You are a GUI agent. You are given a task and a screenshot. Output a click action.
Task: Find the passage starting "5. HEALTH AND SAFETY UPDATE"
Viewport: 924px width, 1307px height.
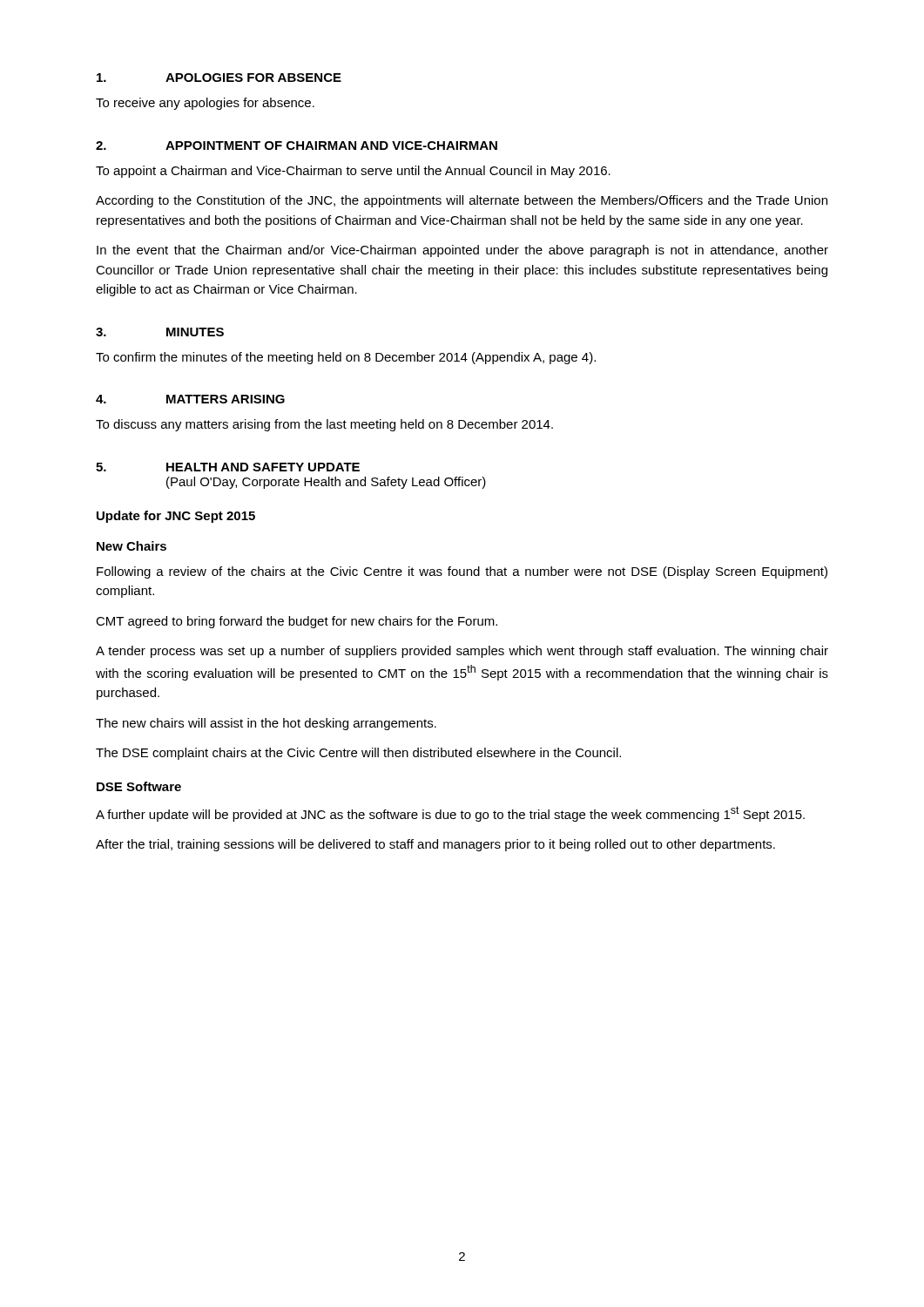291,474
